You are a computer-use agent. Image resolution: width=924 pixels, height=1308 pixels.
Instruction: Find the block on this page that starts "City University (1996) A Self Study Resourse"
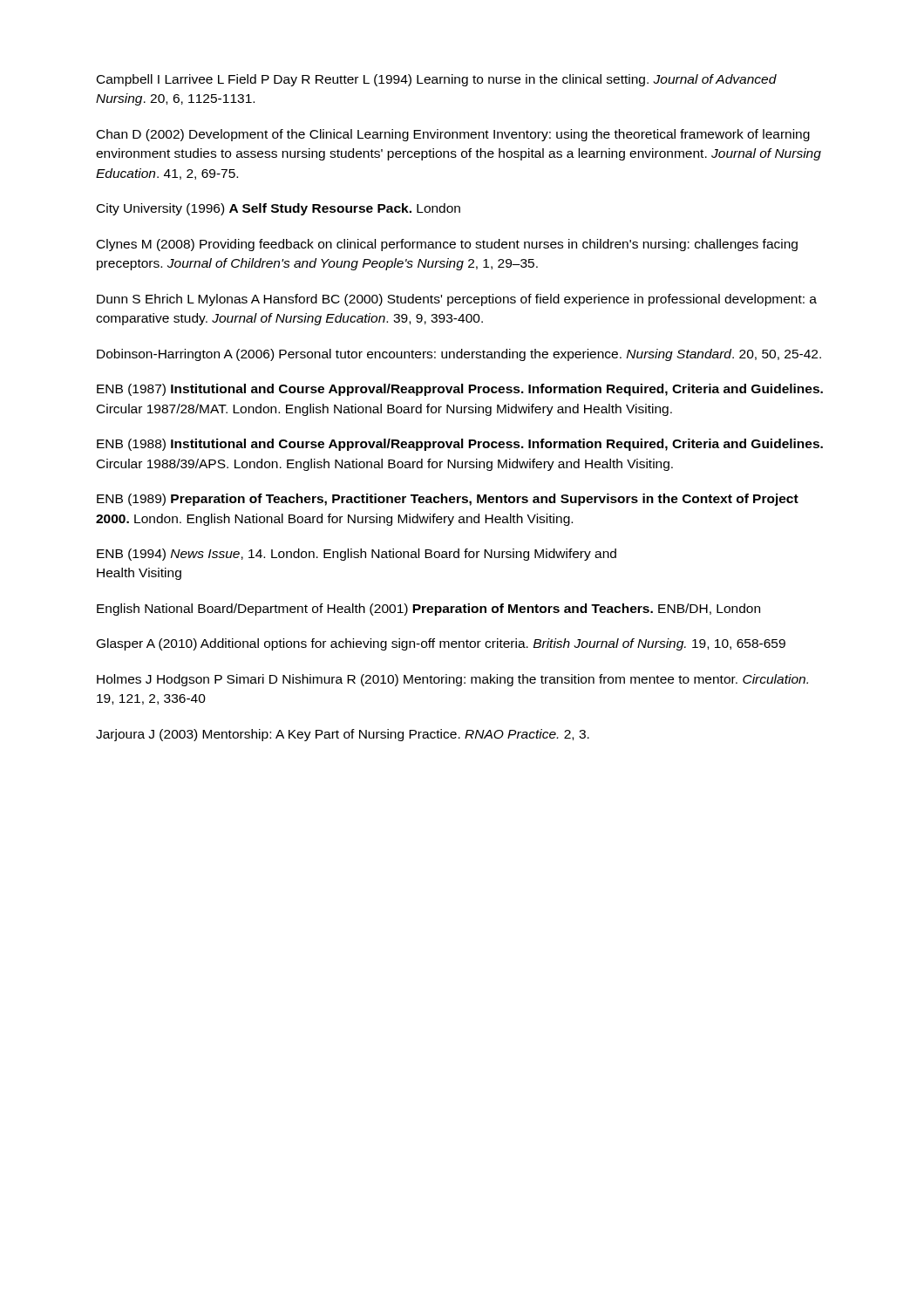tap(278, 208)
